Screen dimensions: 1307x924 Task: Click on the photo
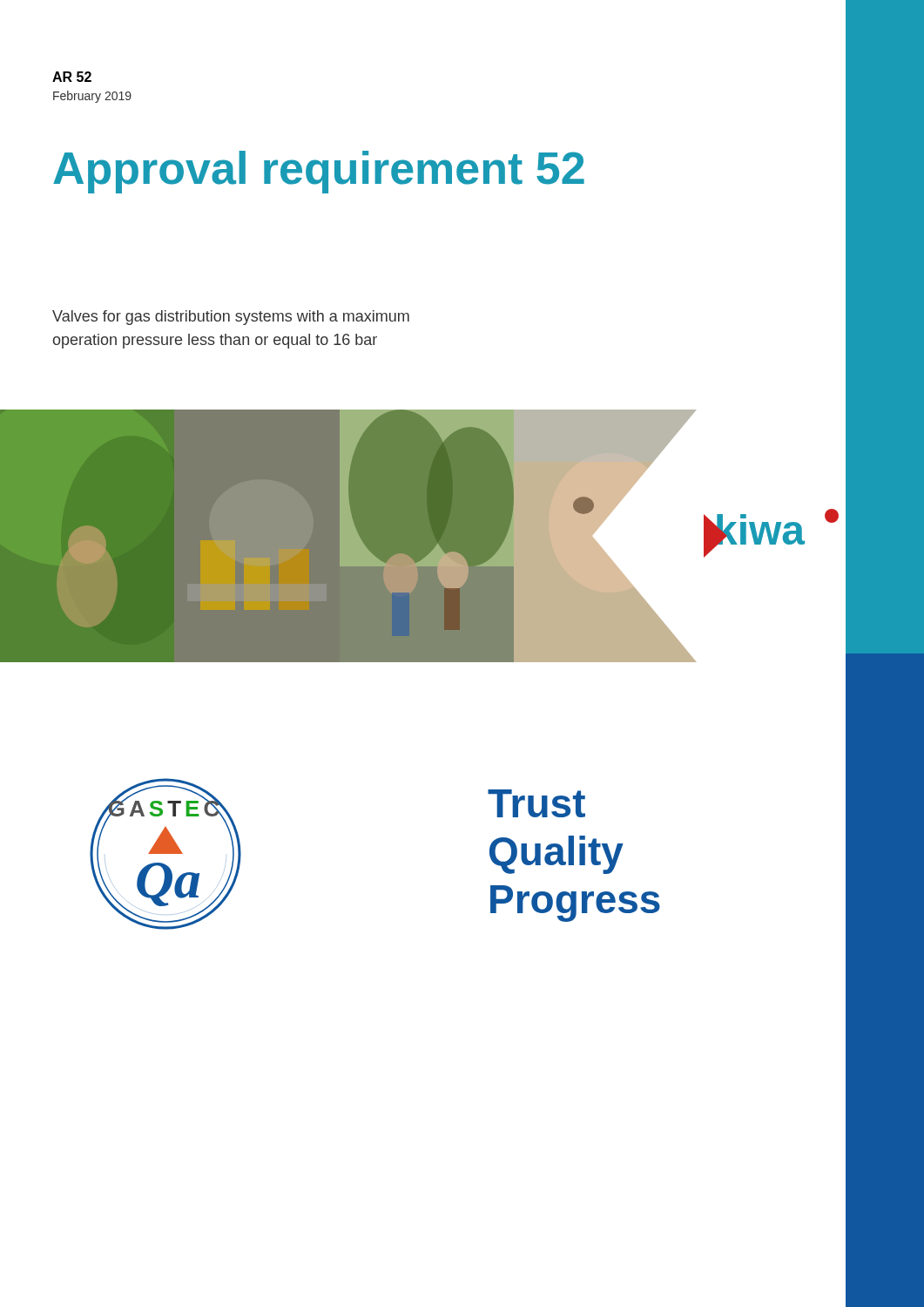point(423,536)
